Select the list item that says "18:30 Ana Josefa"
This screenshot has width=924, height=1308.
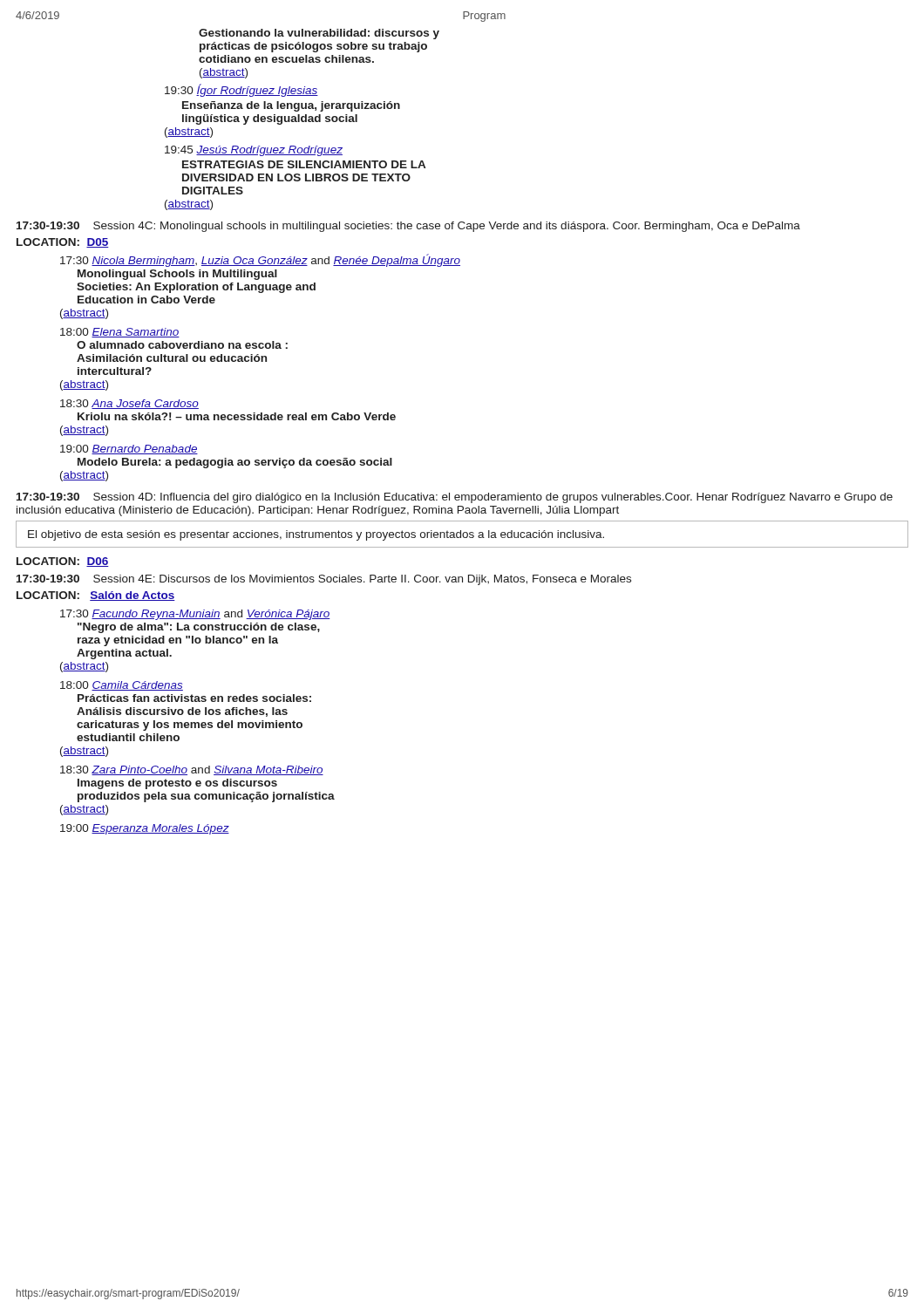tap(129, 404)
